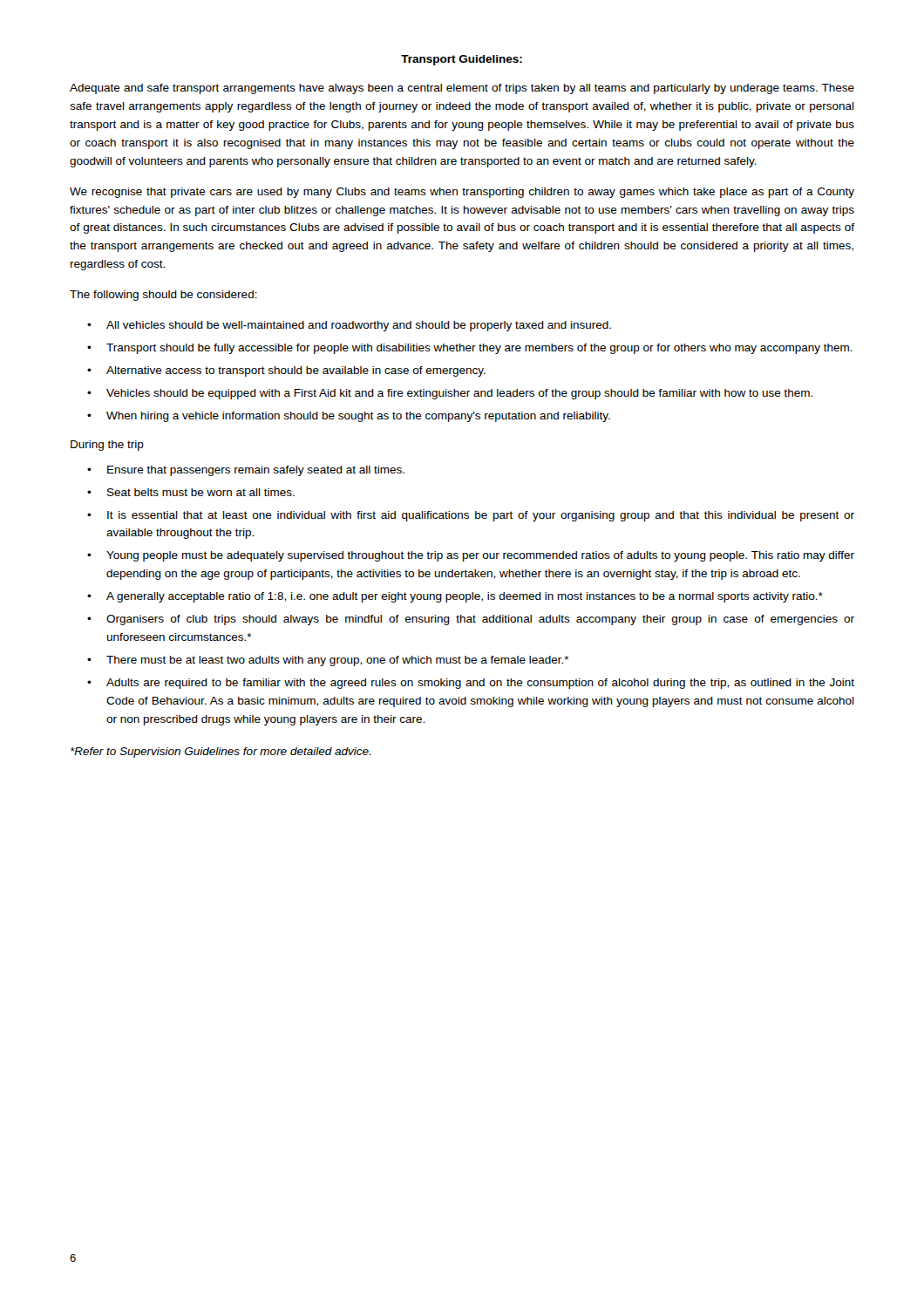
Task: Select the list item with the text "• Vehicles should be equipped with"
Action: (x=471, y=394)
